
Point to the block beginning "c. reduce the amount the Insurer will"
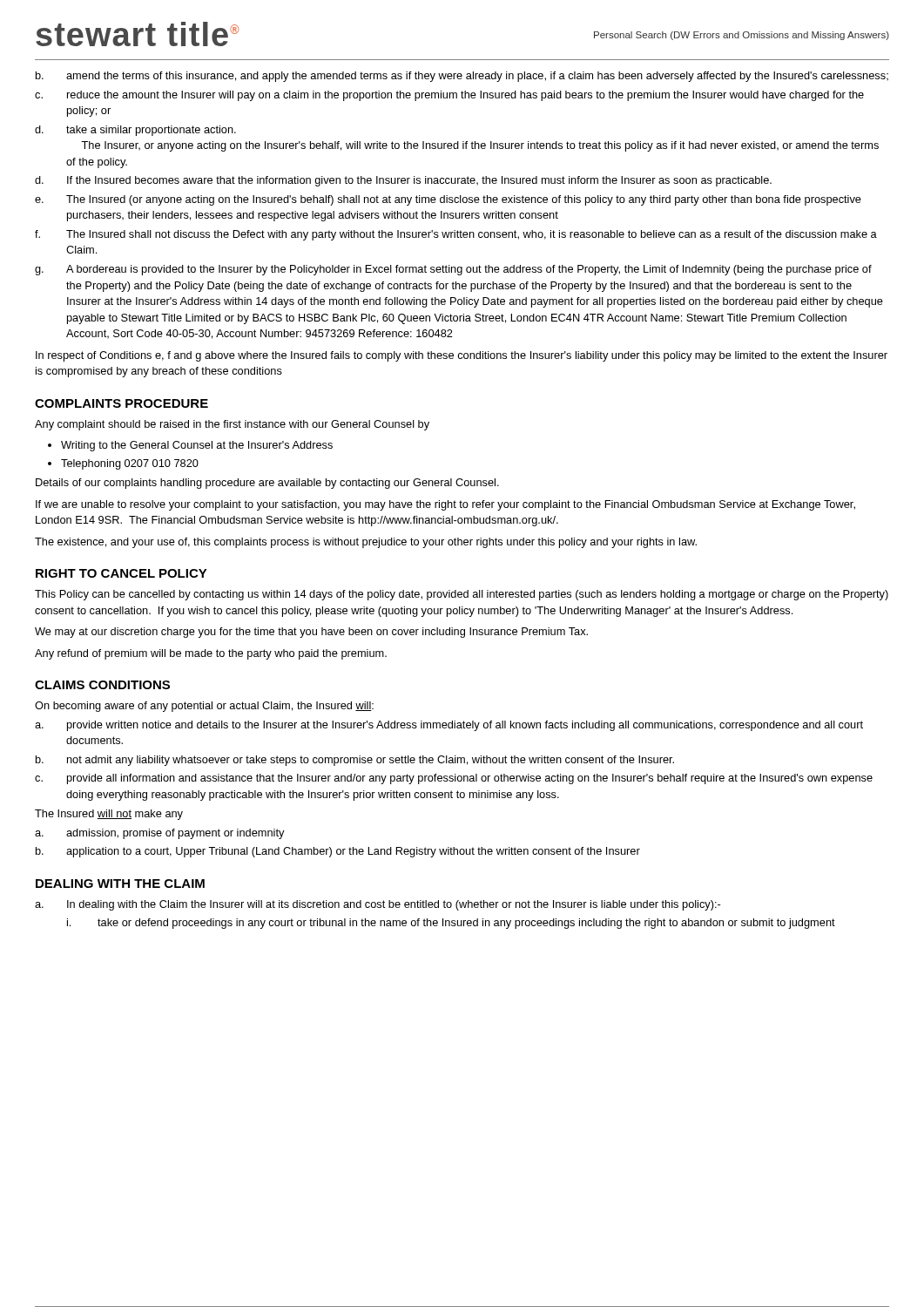point(462,103)
